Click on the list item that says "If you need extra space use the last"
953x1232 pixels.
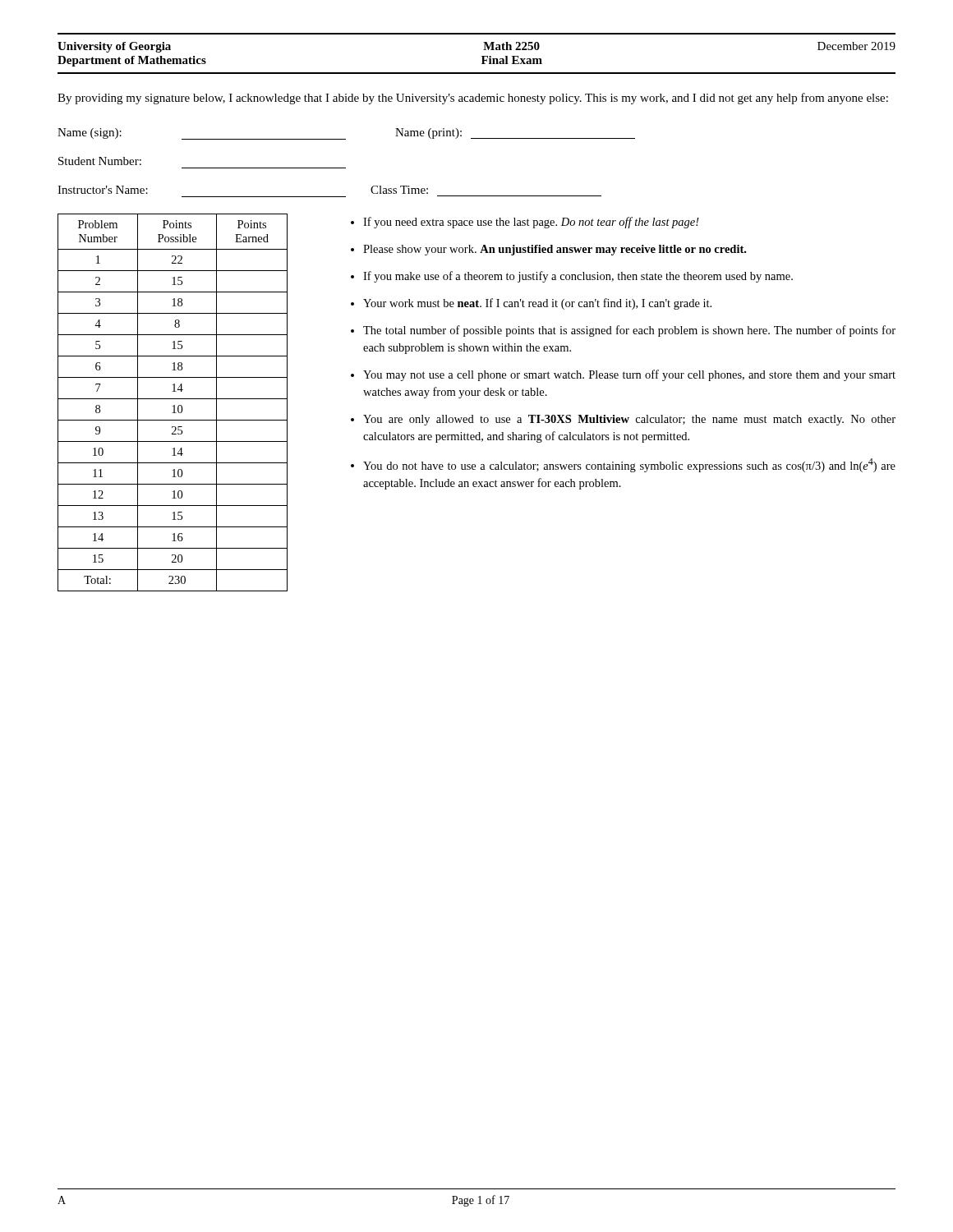pyautogui.click(x=531, y=221)
